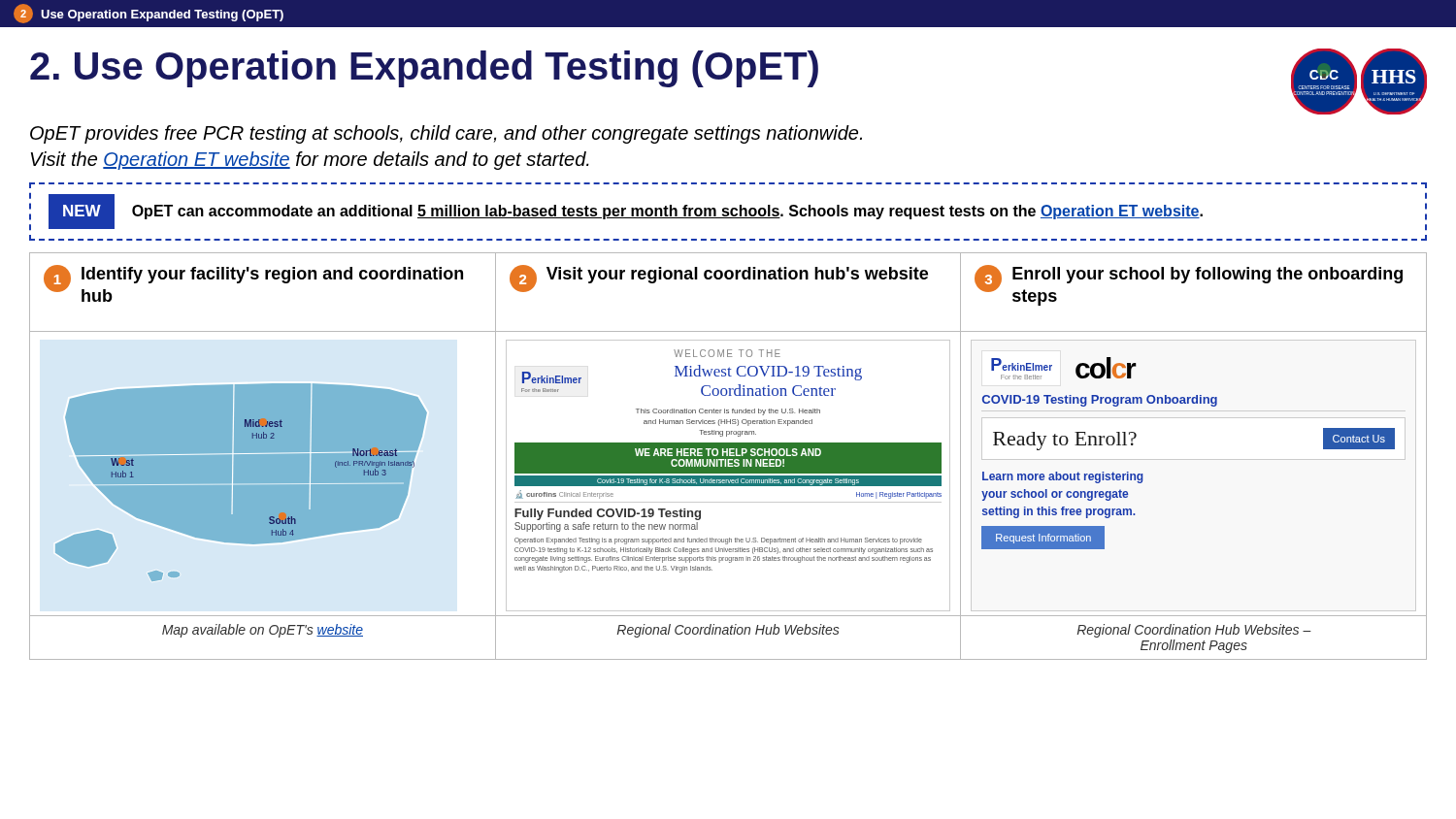The width and height of the screenshot is (1456, 819).
Task: Find the map
Action: pyautogui.click(x=262, y=474)
